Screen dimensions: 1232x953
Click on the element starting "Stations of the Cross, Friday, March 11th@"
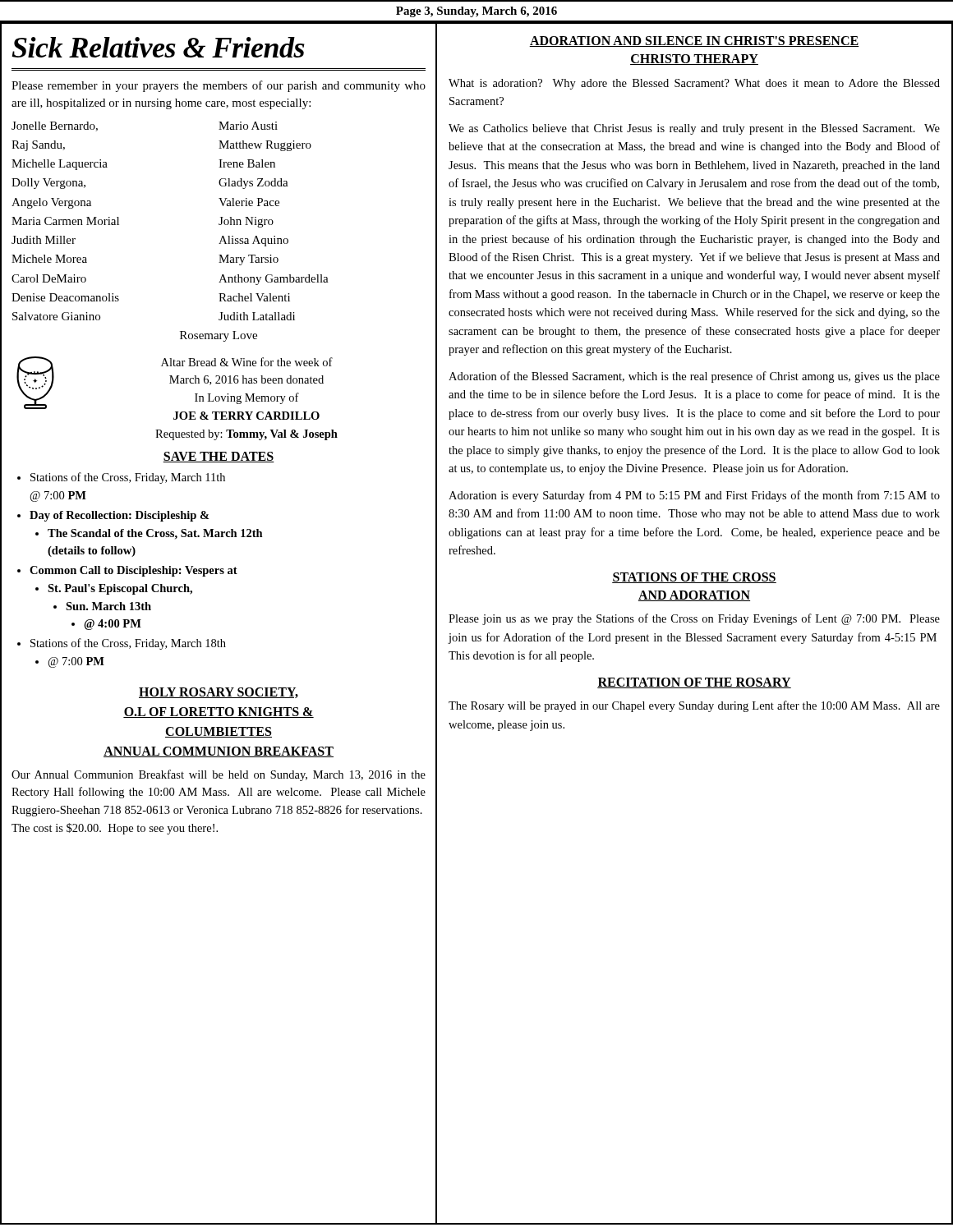[x=128, y=486]
